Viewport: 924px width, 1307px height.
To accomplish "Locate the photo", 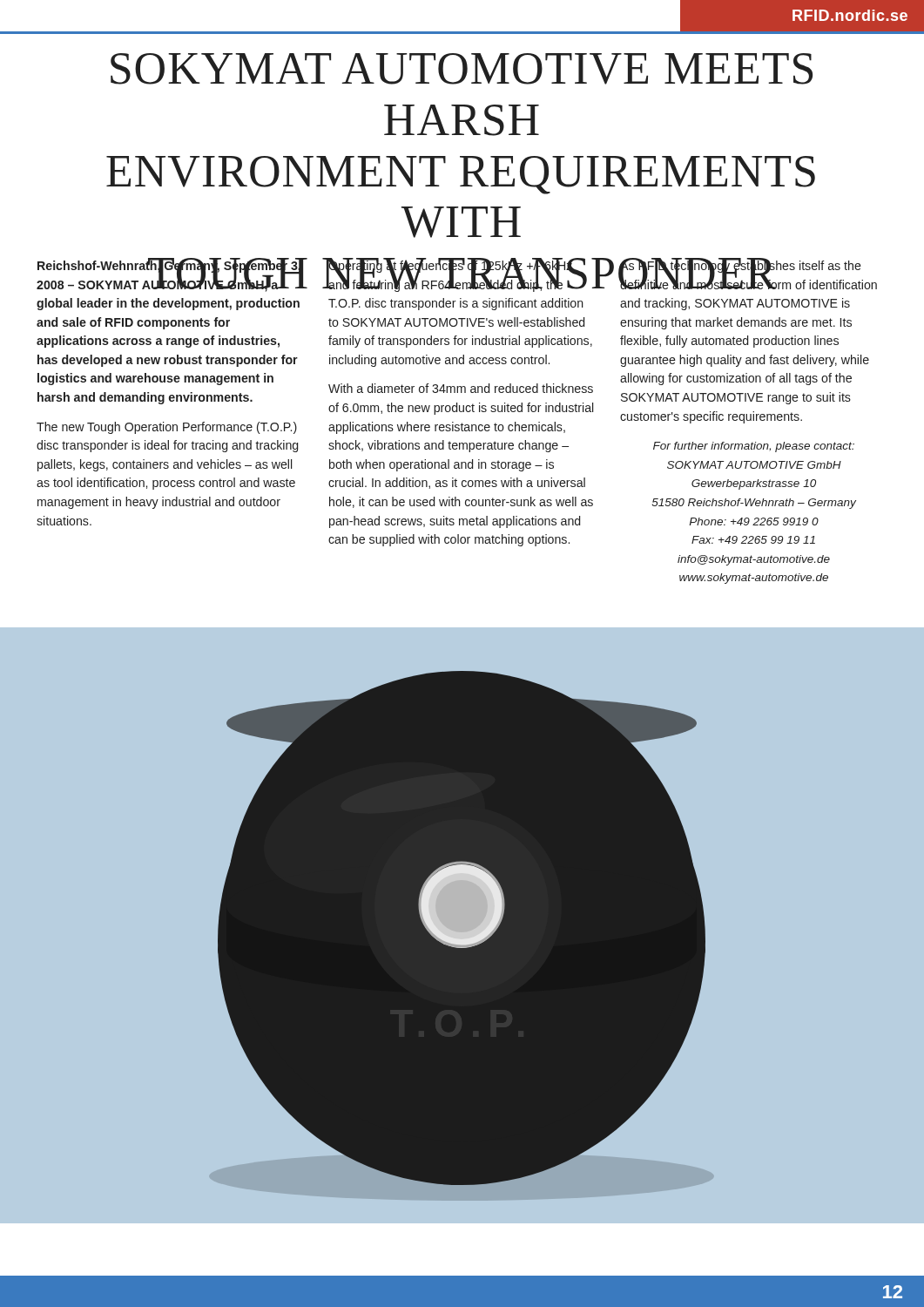I will (462, 925).
